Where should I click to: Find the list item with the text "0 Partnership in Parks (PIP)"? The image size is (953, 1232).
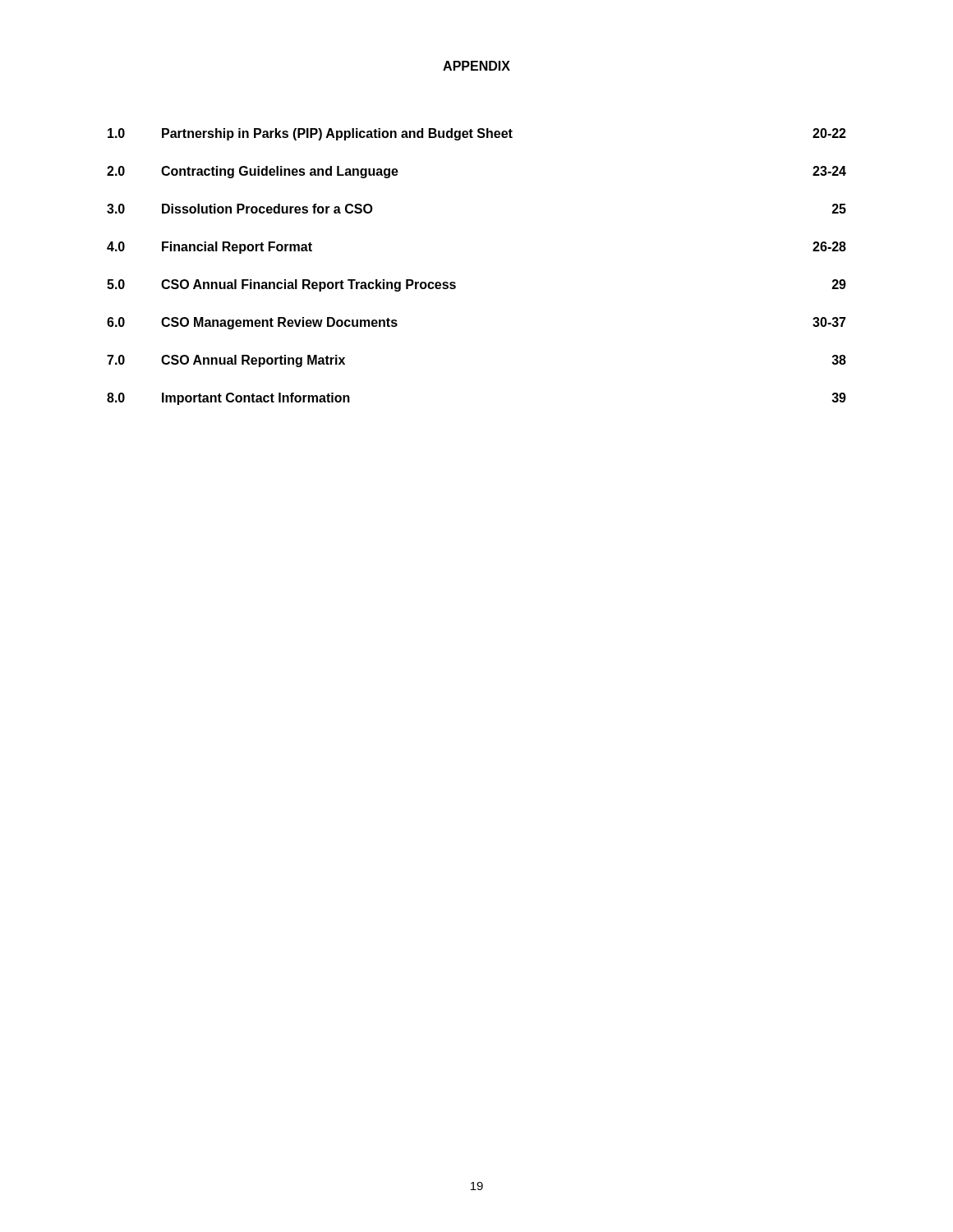pyautogui.click(x=476, y=134)
